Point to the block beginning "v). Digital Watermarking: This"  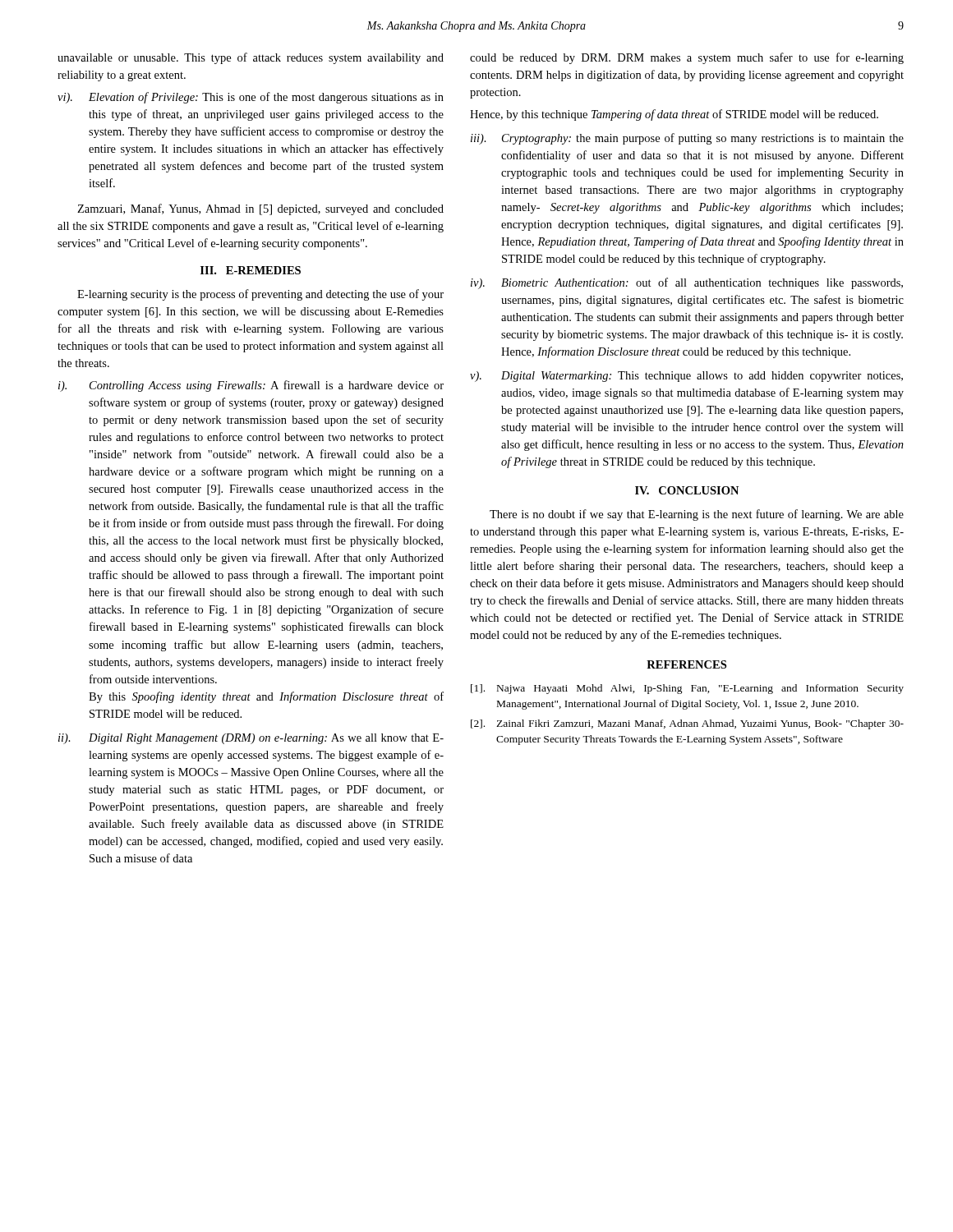(687, 419)
